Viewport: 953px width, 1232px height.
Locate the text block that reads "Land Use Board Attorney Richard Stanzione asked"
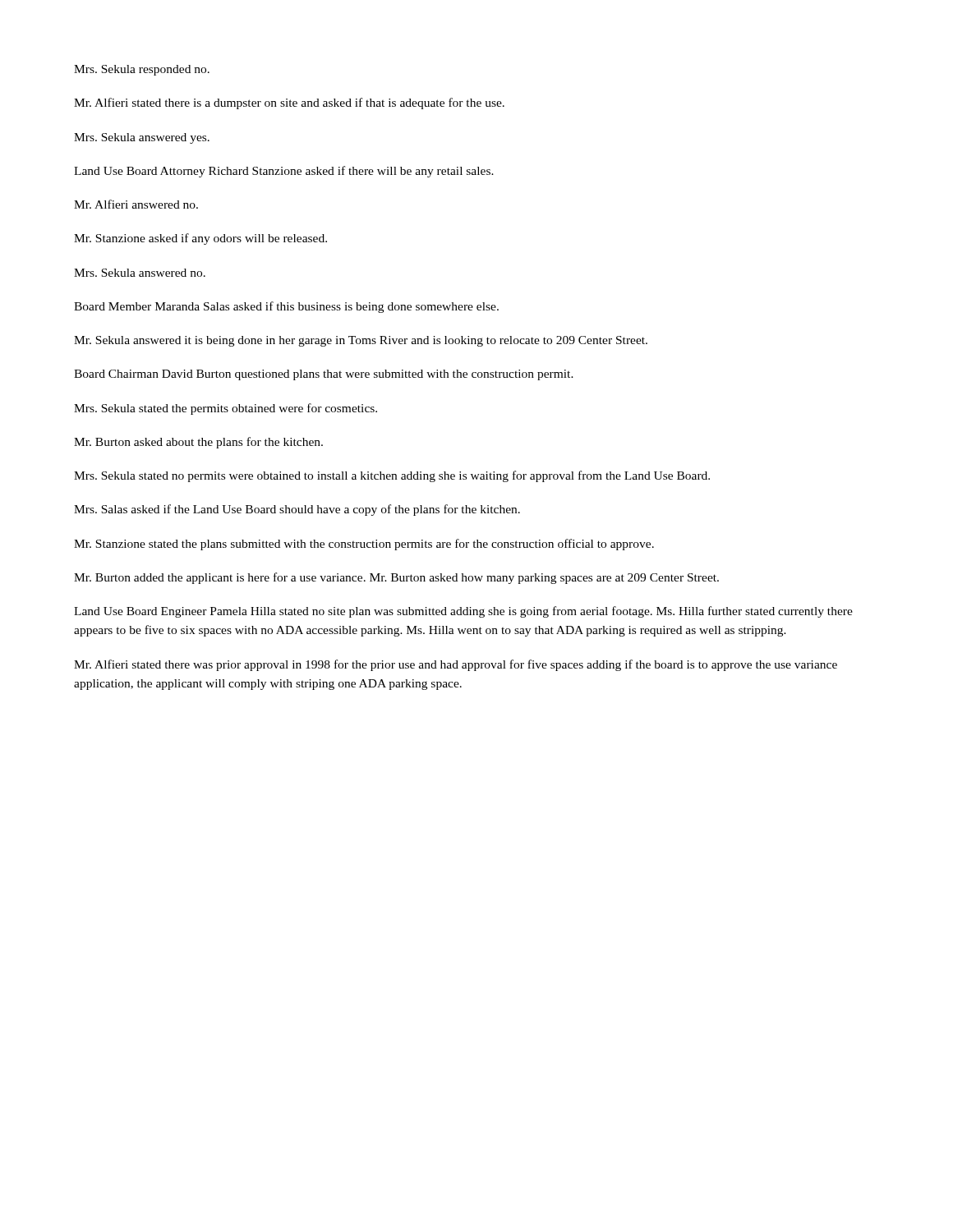click(x=284, y=170)
